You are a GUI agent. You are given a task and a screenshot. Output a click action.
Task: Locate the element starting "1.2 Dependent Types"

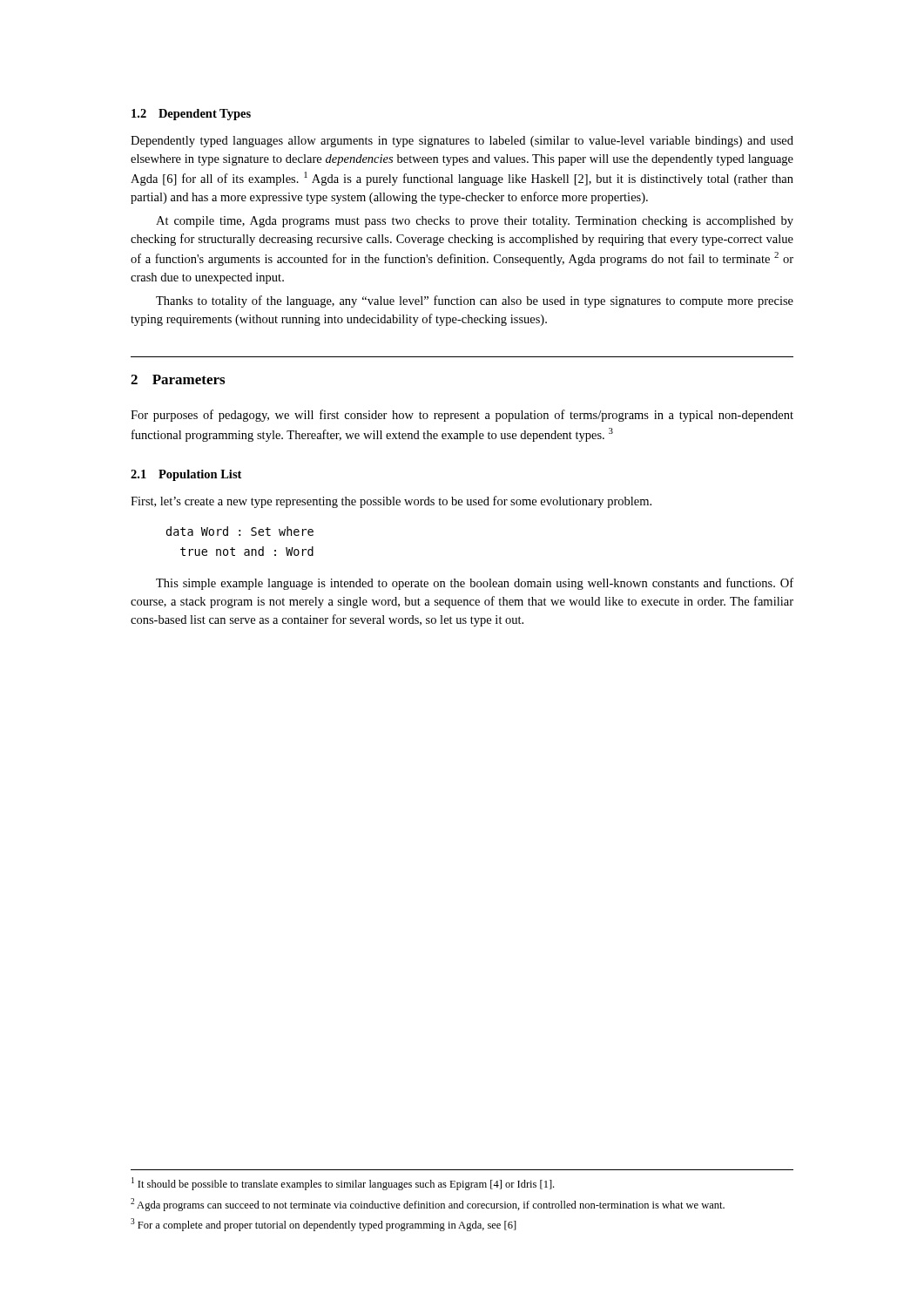click(191, 113)
